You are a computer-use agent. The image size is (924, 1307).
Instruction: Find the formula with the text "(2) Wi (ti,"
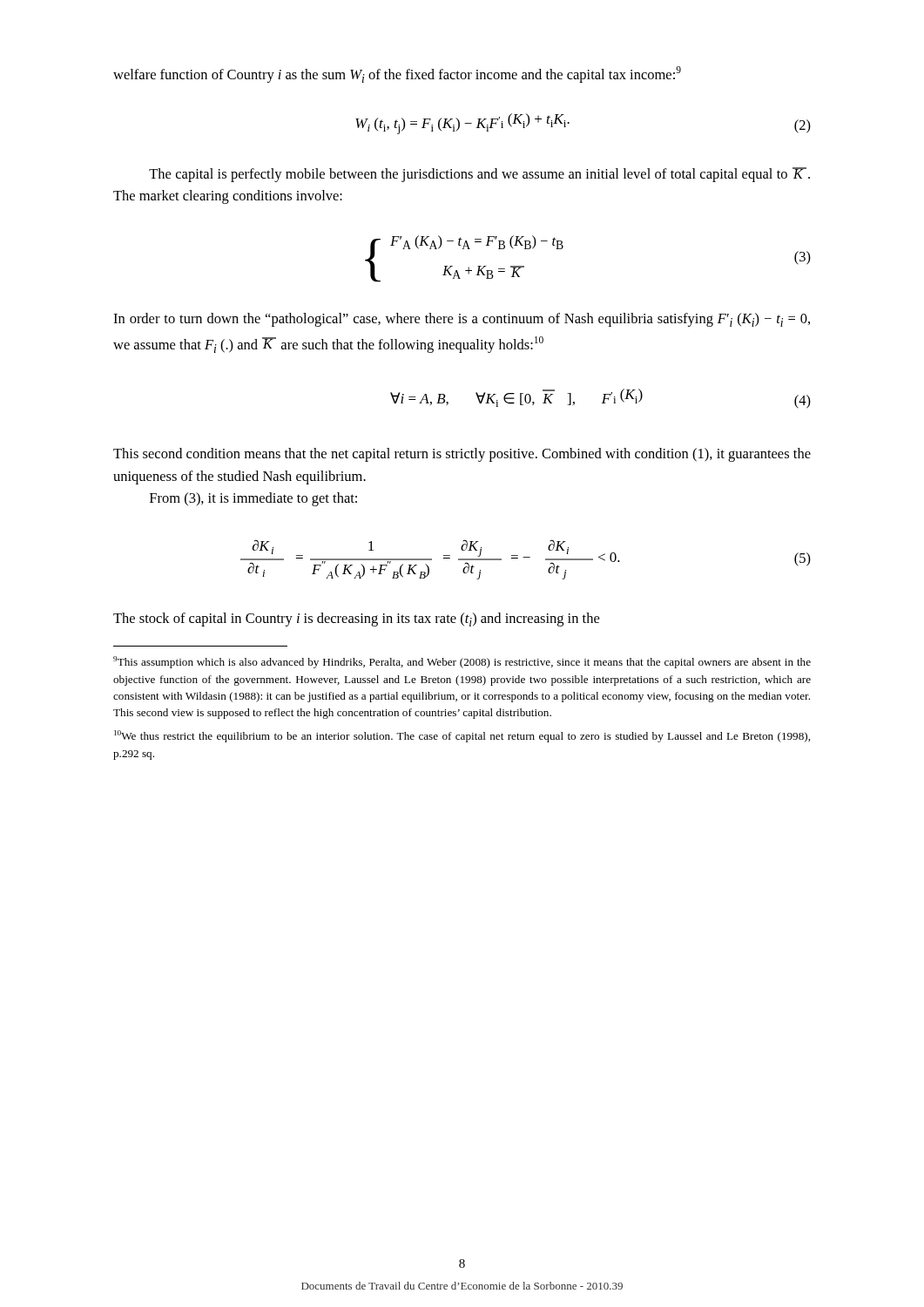coord(554,122)
